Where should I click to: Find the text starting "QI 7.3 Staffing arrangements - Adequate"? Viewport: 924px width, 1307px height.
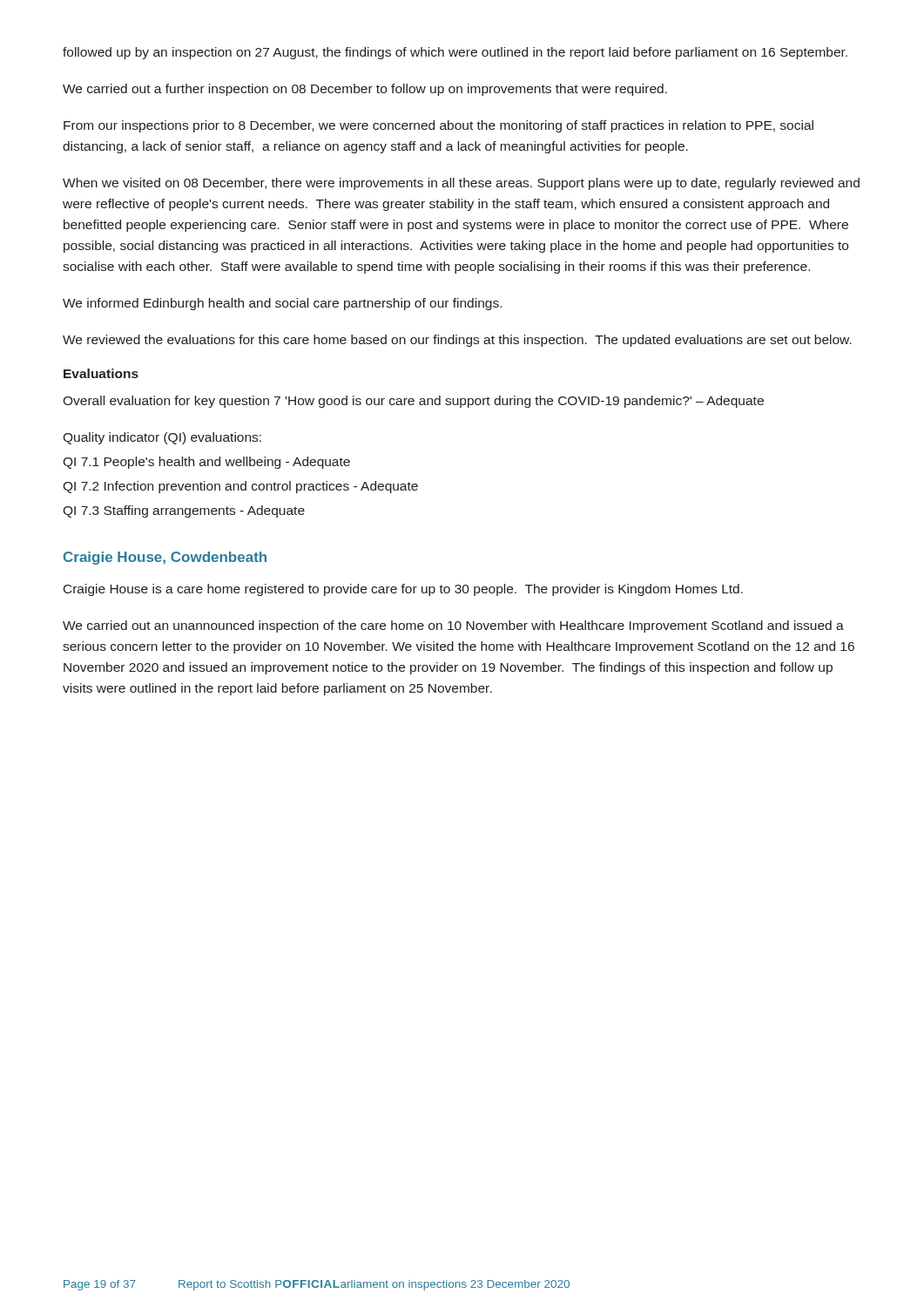(184, 510)
